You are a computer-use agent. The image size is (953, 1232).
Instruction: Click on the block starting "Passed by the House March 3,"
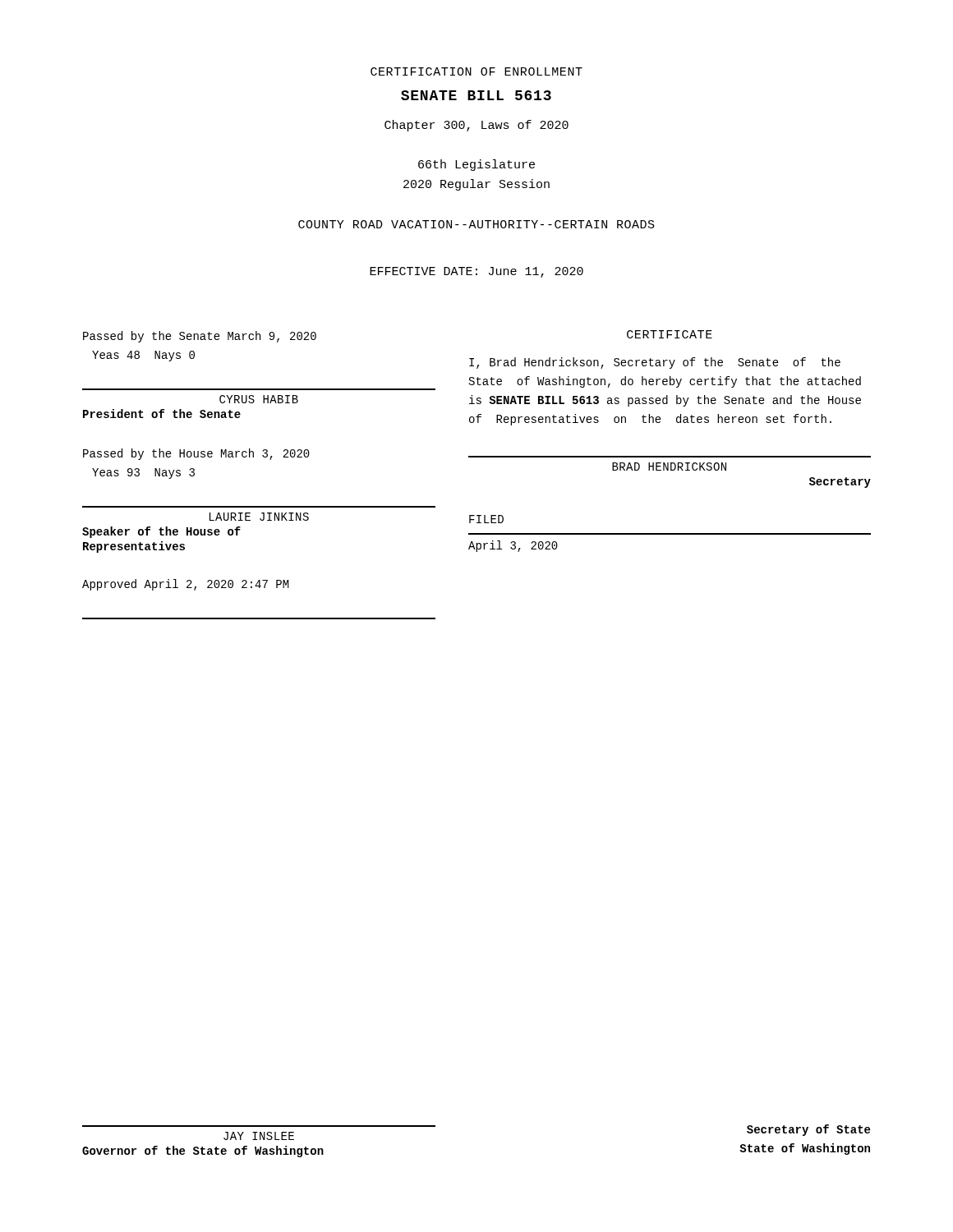(x=259, y=463)
